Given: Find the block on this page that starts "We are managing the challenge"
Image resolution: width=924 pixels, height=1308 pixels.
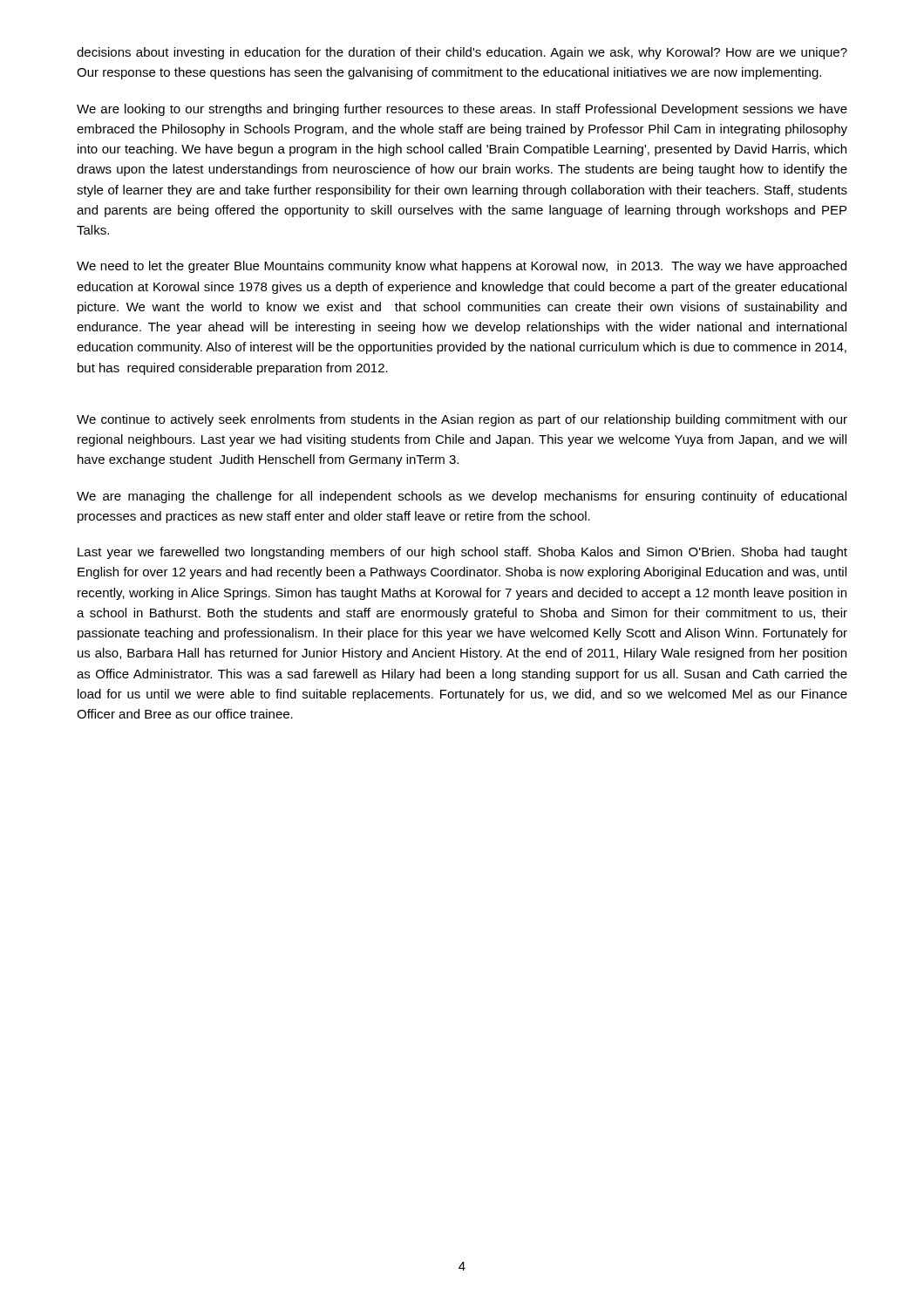Looking at the screenshot, I should pos(462,505).
